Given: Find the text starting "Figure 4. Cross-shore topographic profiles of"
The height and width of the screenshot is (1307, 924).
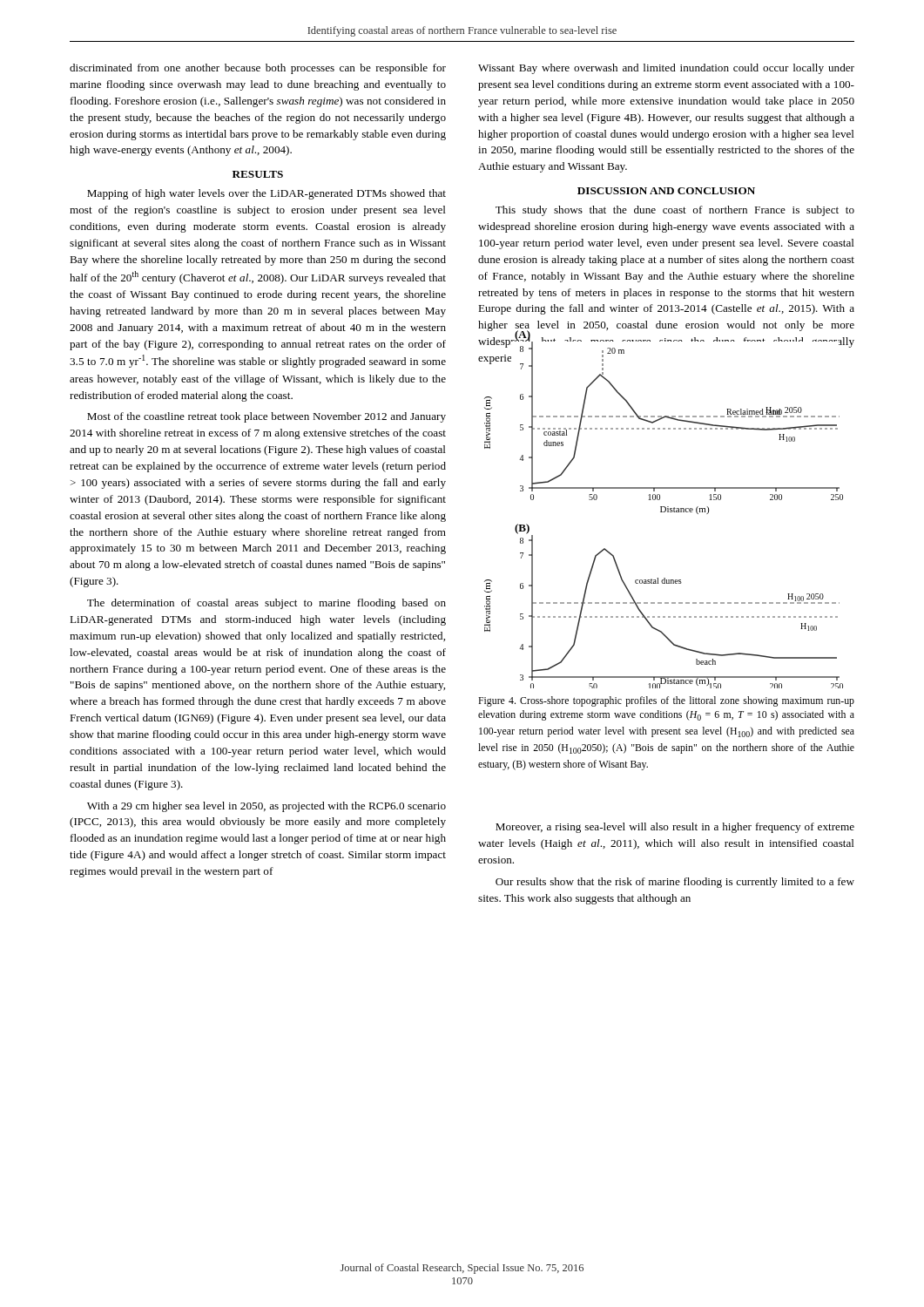Looking at the screenshot, I should [666, 732].
